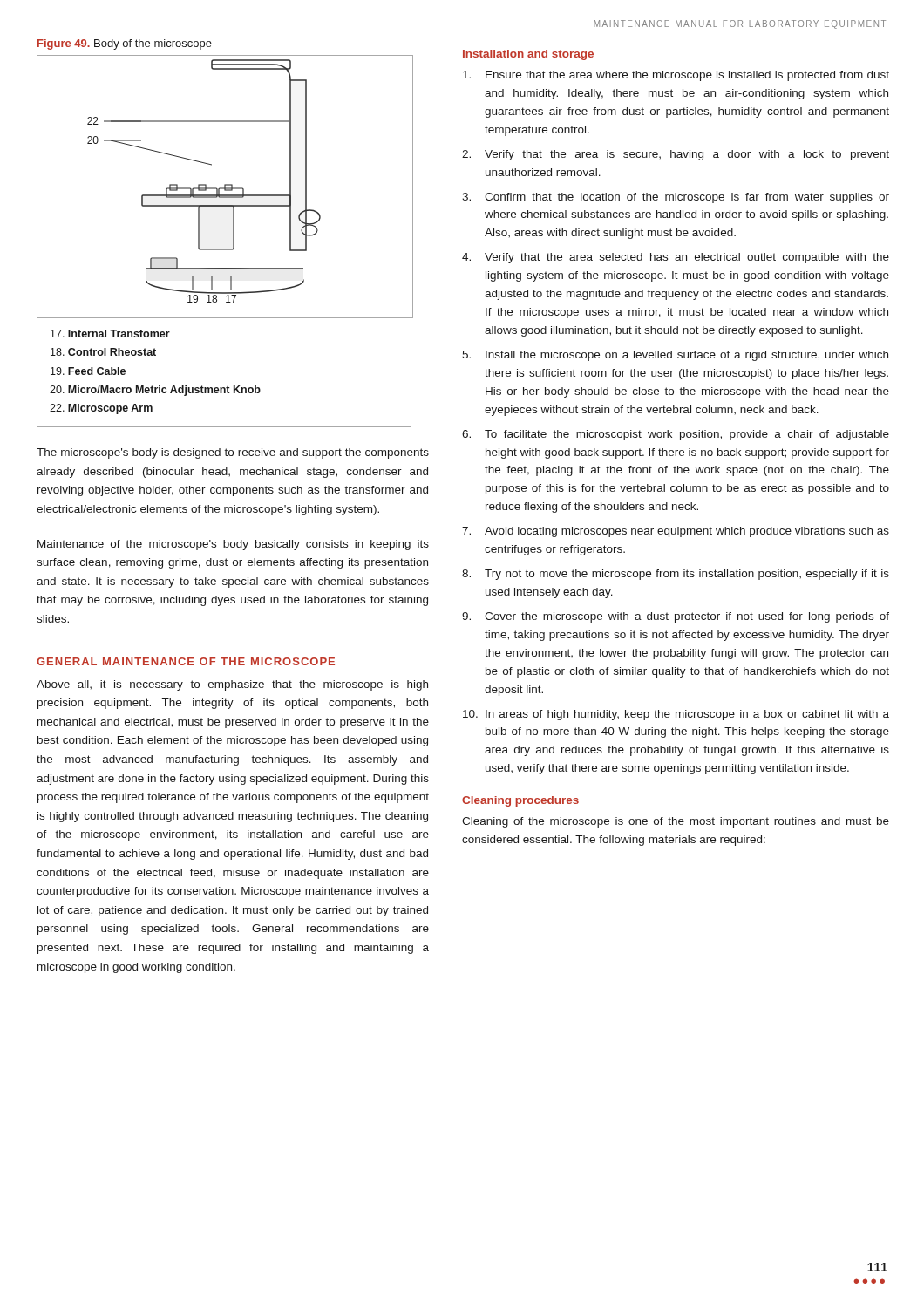
Task: Find the engineering diagram
Action: pos(233,241)
